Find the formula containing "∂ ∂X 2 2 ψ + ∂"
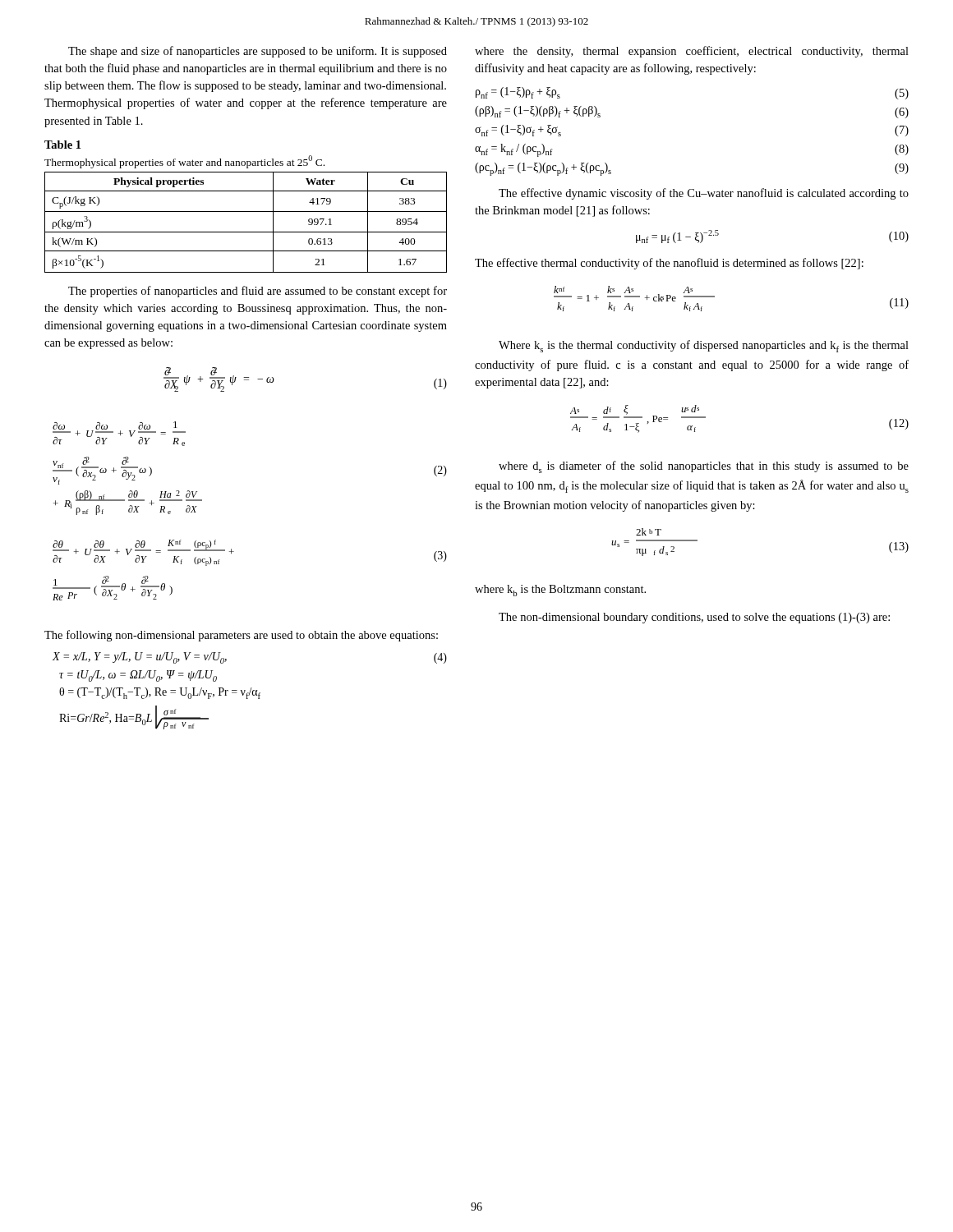The image size is (953, 1232). [x=250, y=383]
